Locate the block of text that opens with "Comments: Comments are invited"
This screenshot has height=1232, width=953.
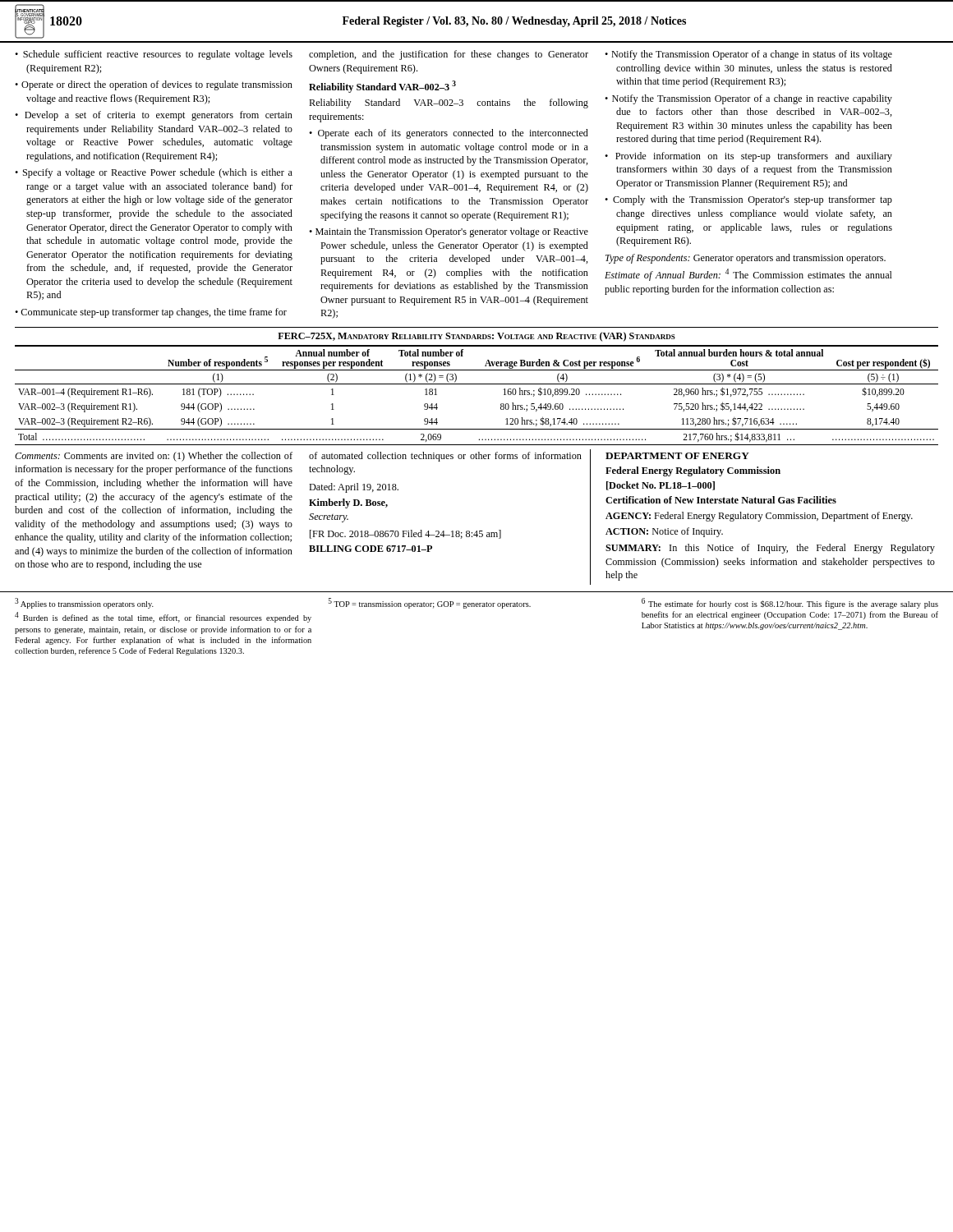154,510
